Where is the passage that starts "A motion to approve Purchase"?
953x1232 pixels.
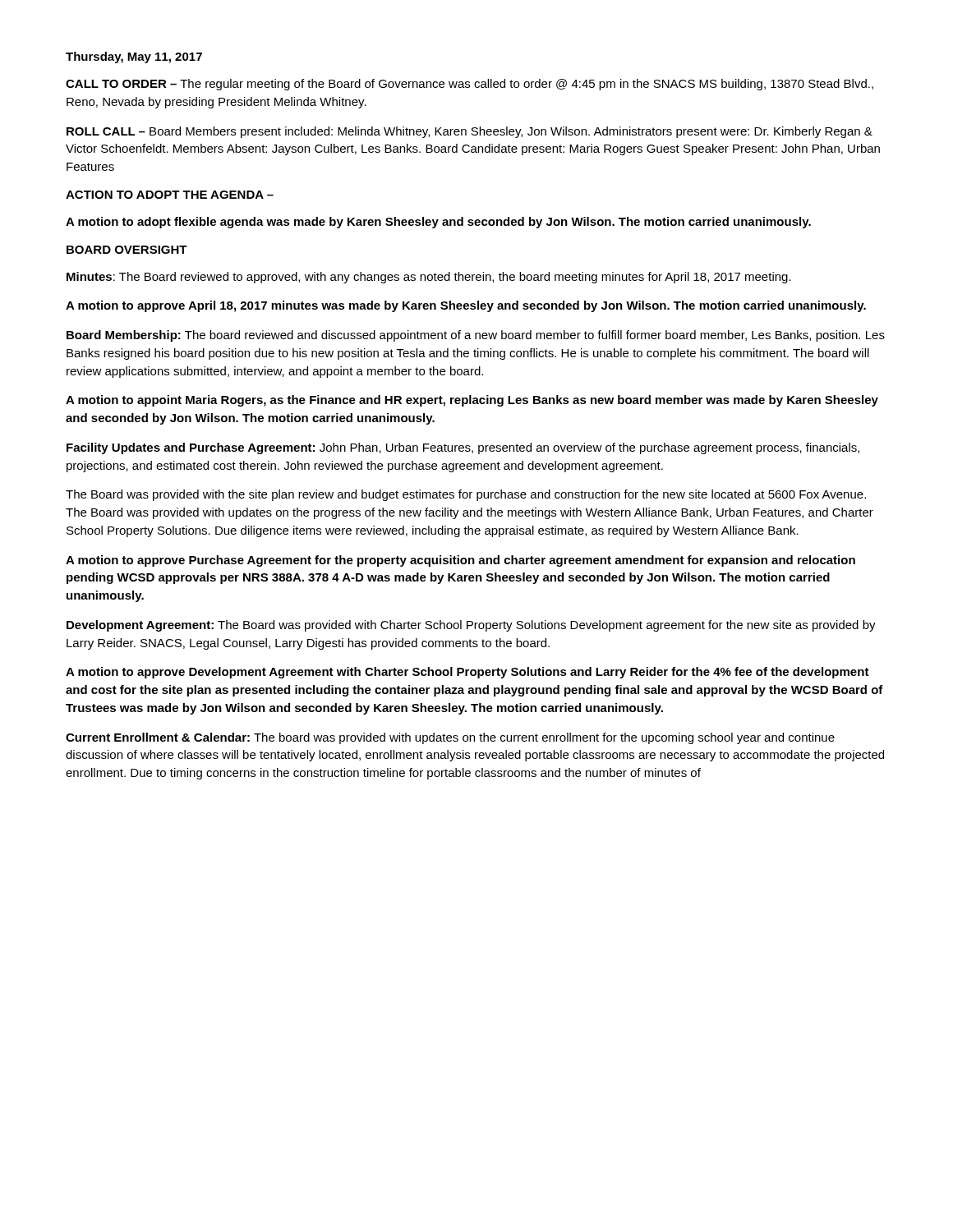click(476, 578)
